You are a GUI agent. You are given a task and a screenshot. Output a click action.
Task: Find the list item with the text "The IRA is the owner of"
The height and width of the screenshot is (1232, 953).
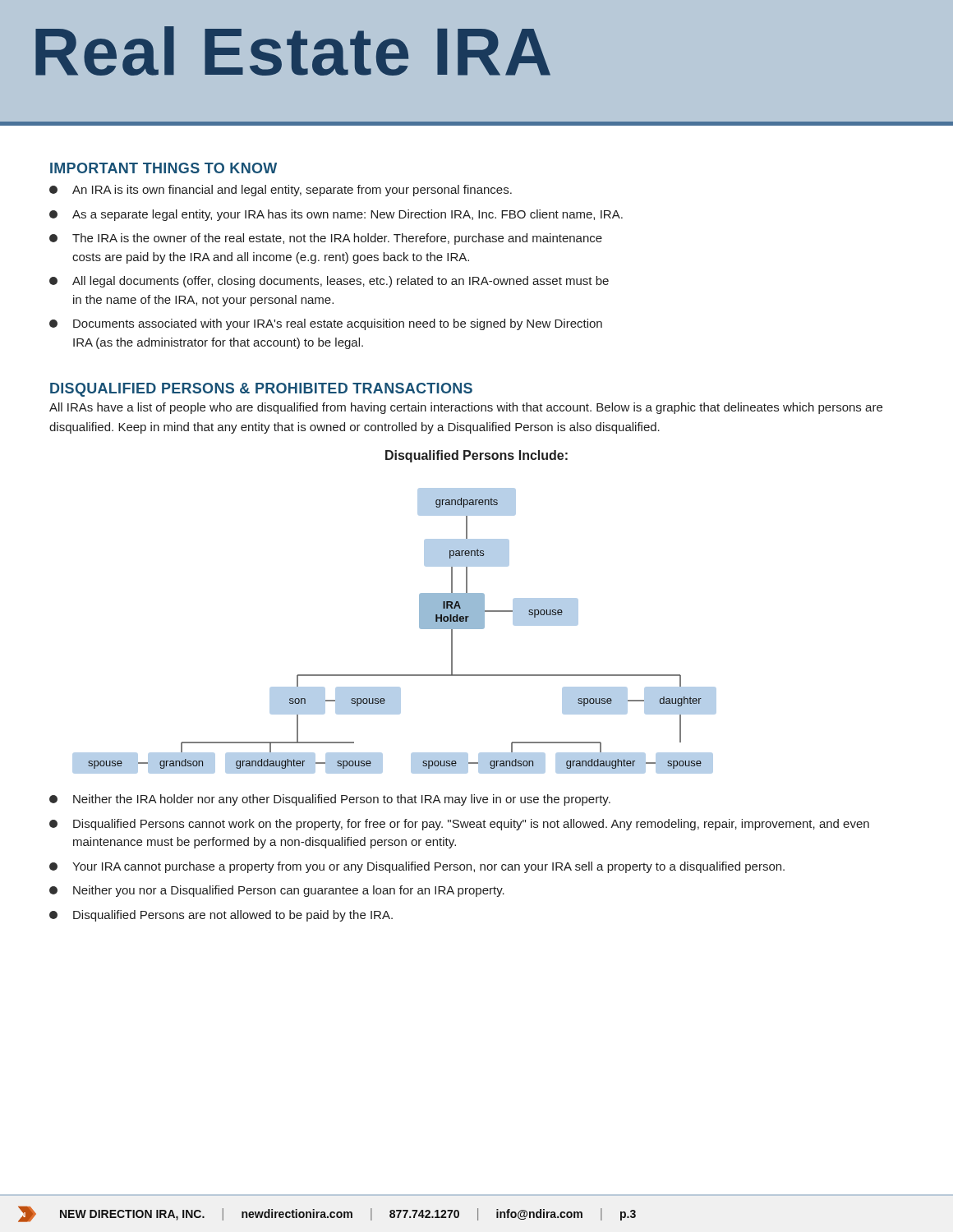(x=326, y=248)
